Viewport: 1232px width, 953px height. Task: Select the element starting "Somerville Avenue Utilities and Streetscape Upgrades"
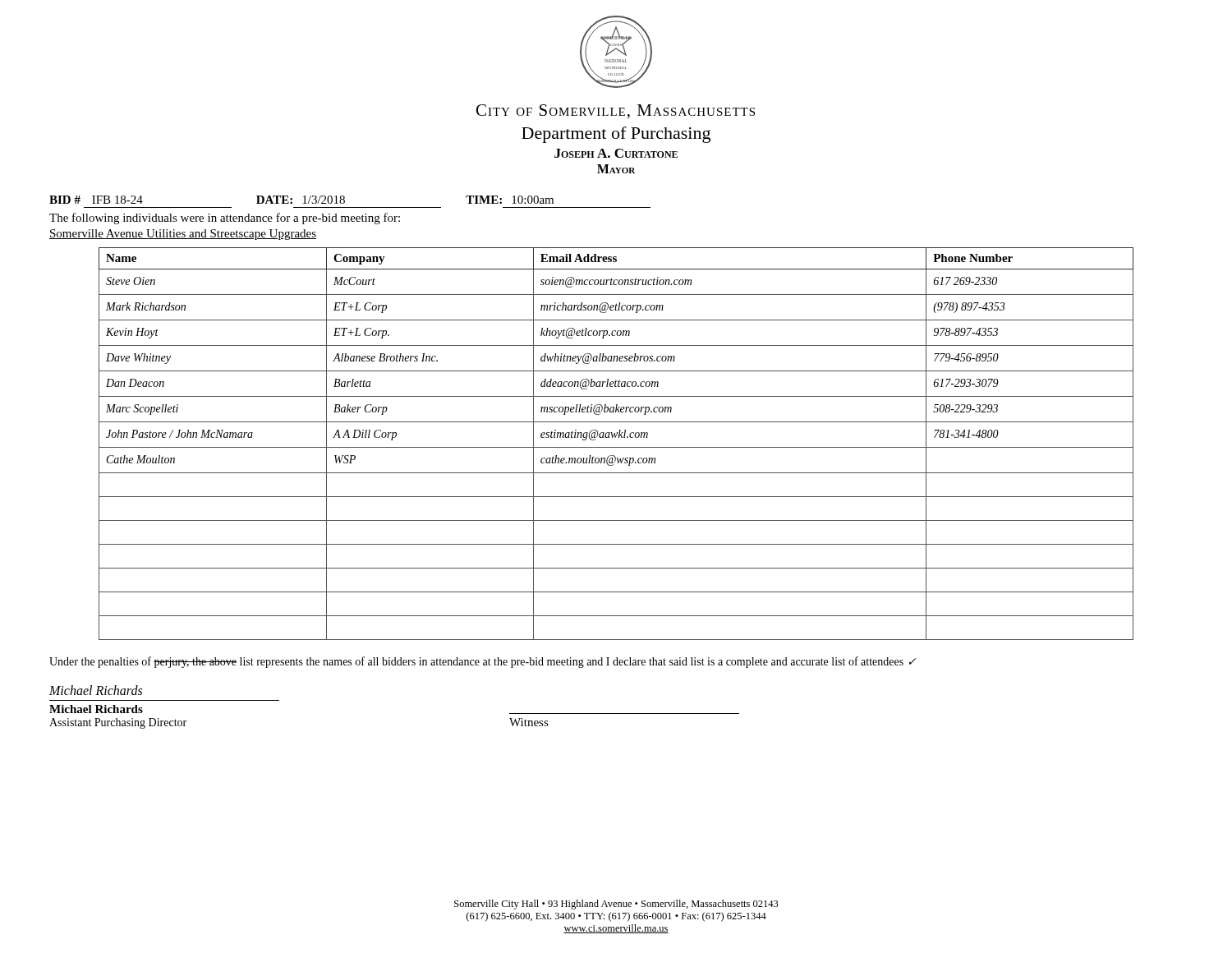point(183,233)
